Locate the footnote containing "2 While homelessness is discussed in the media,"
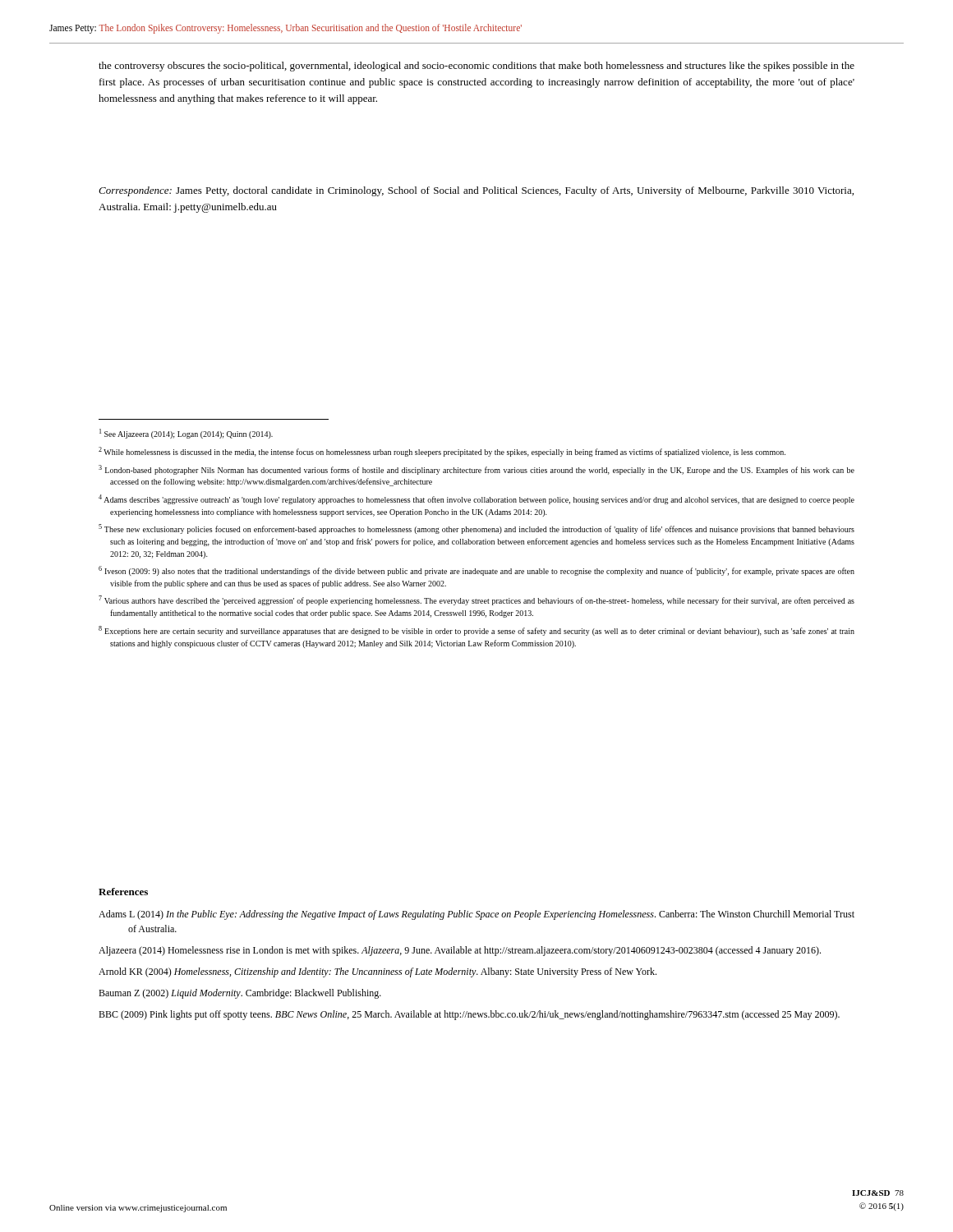The width and height of the screenshot is (953, 1232). coord(442,451)
